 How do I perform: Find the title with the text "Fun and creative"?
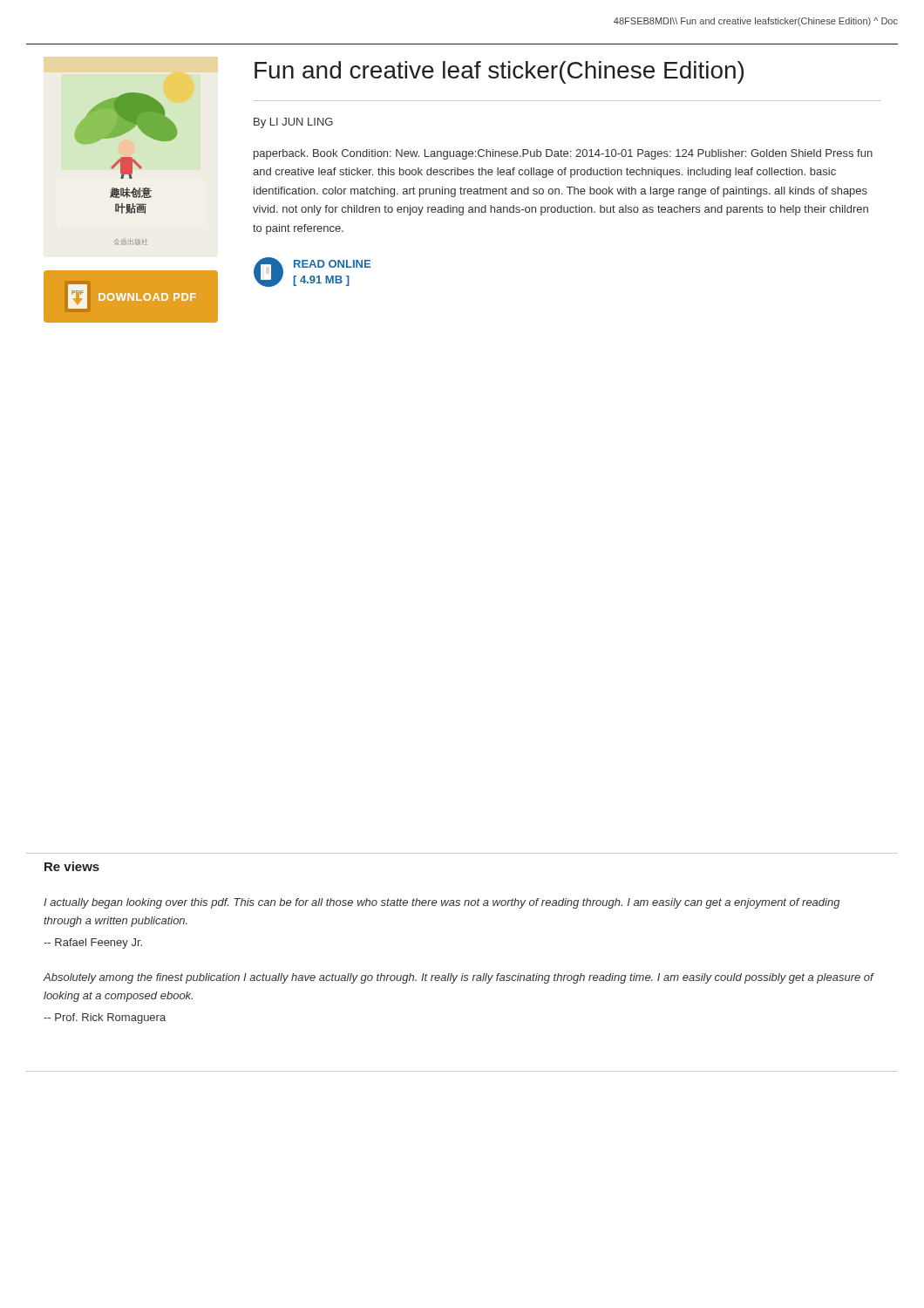point(567,71)
